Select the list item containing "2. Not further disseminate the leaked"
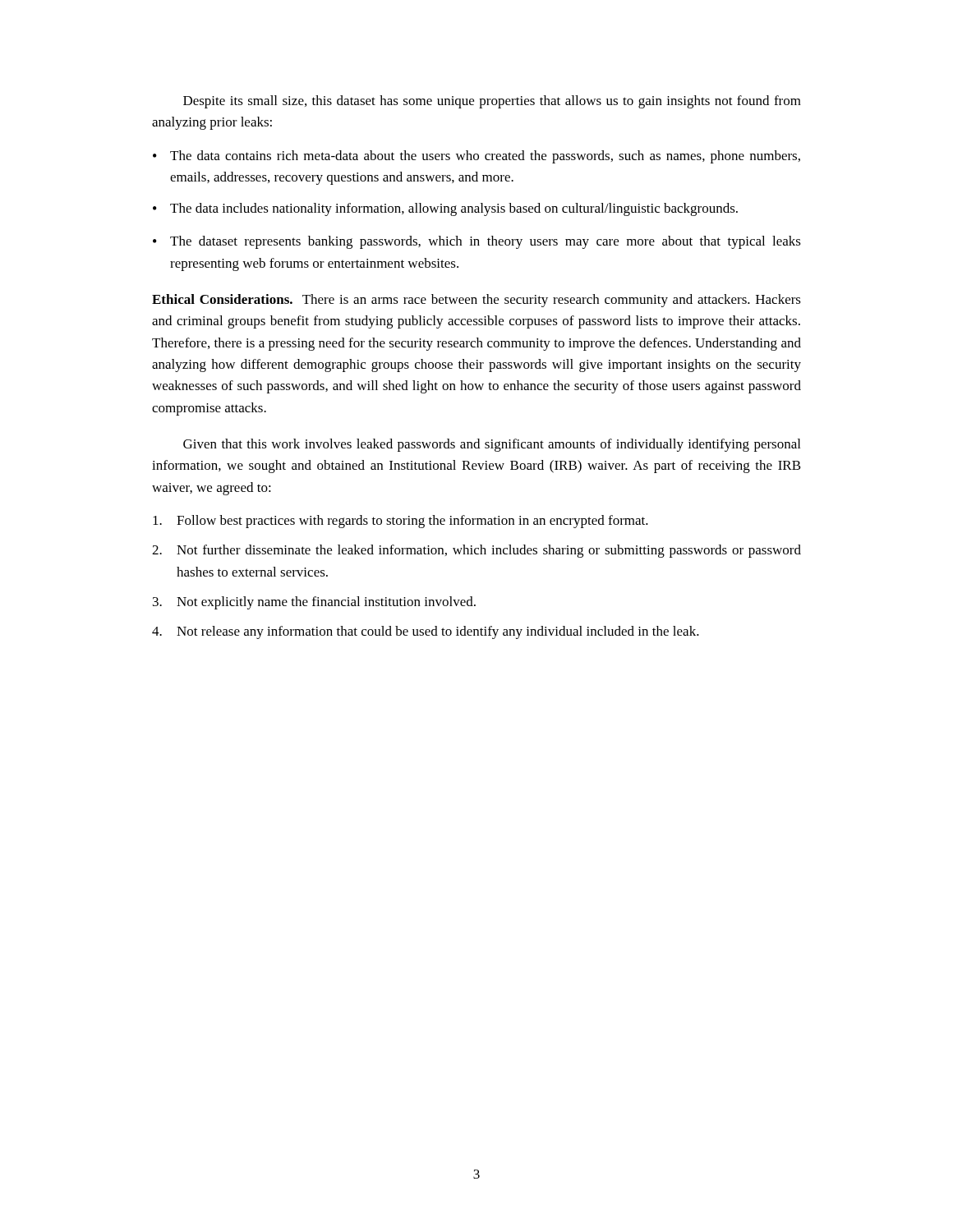Screen dimensions: 1232x953 click(476, 562)
